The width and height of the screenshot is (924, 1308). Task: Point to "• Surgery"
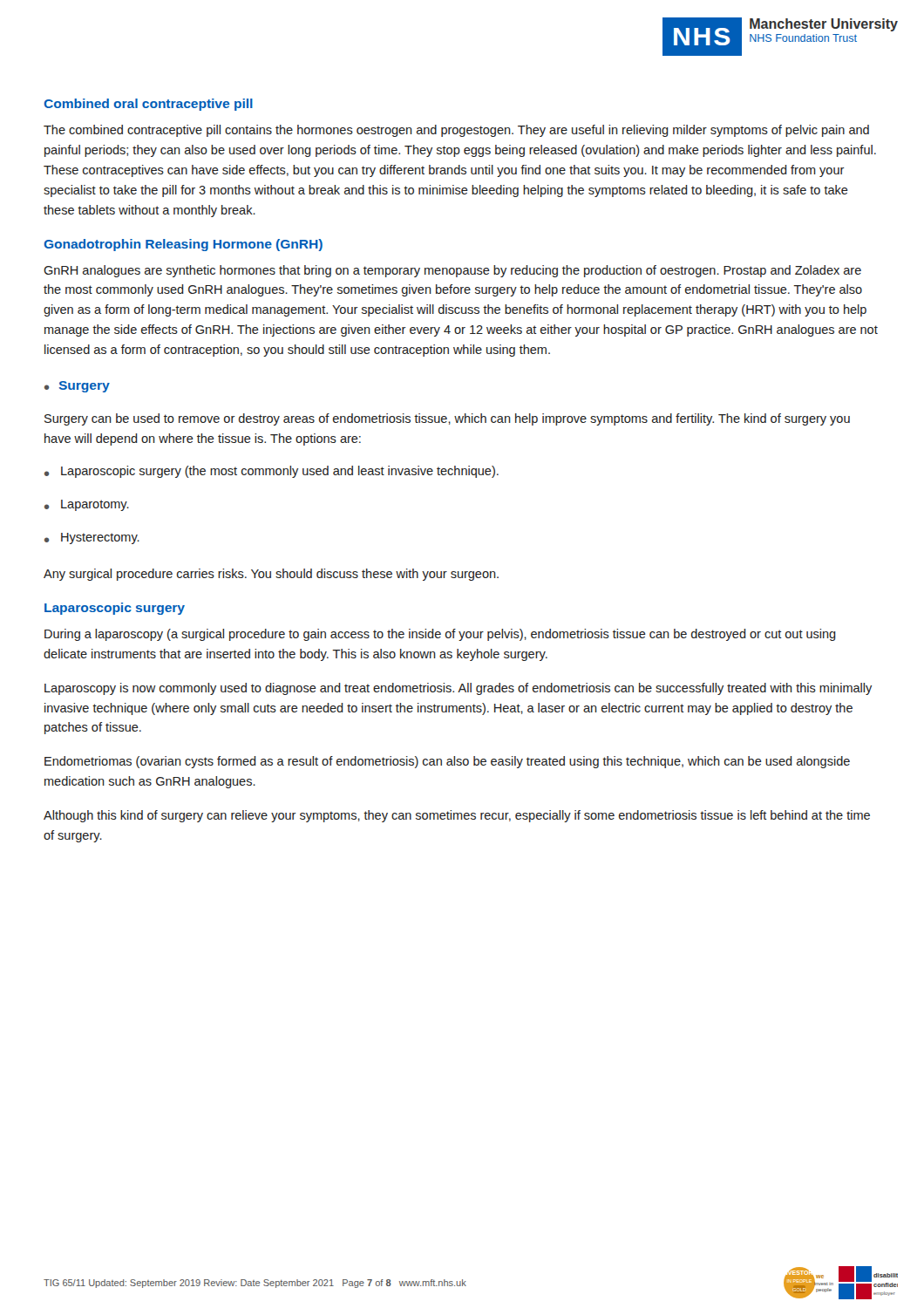77,387
